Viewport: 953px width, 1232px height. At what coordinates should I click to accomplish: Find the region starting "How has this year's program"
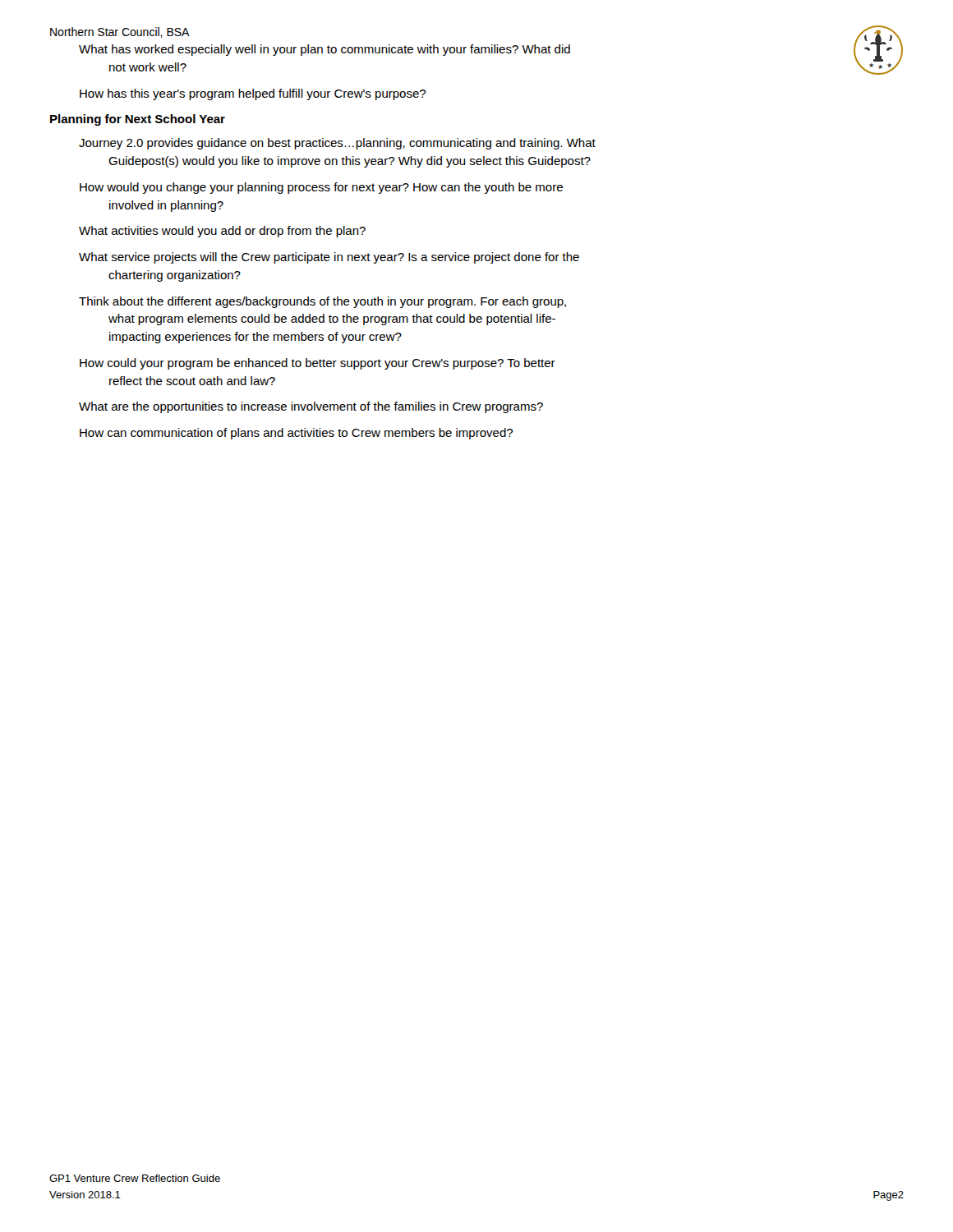tap(253, 94)
